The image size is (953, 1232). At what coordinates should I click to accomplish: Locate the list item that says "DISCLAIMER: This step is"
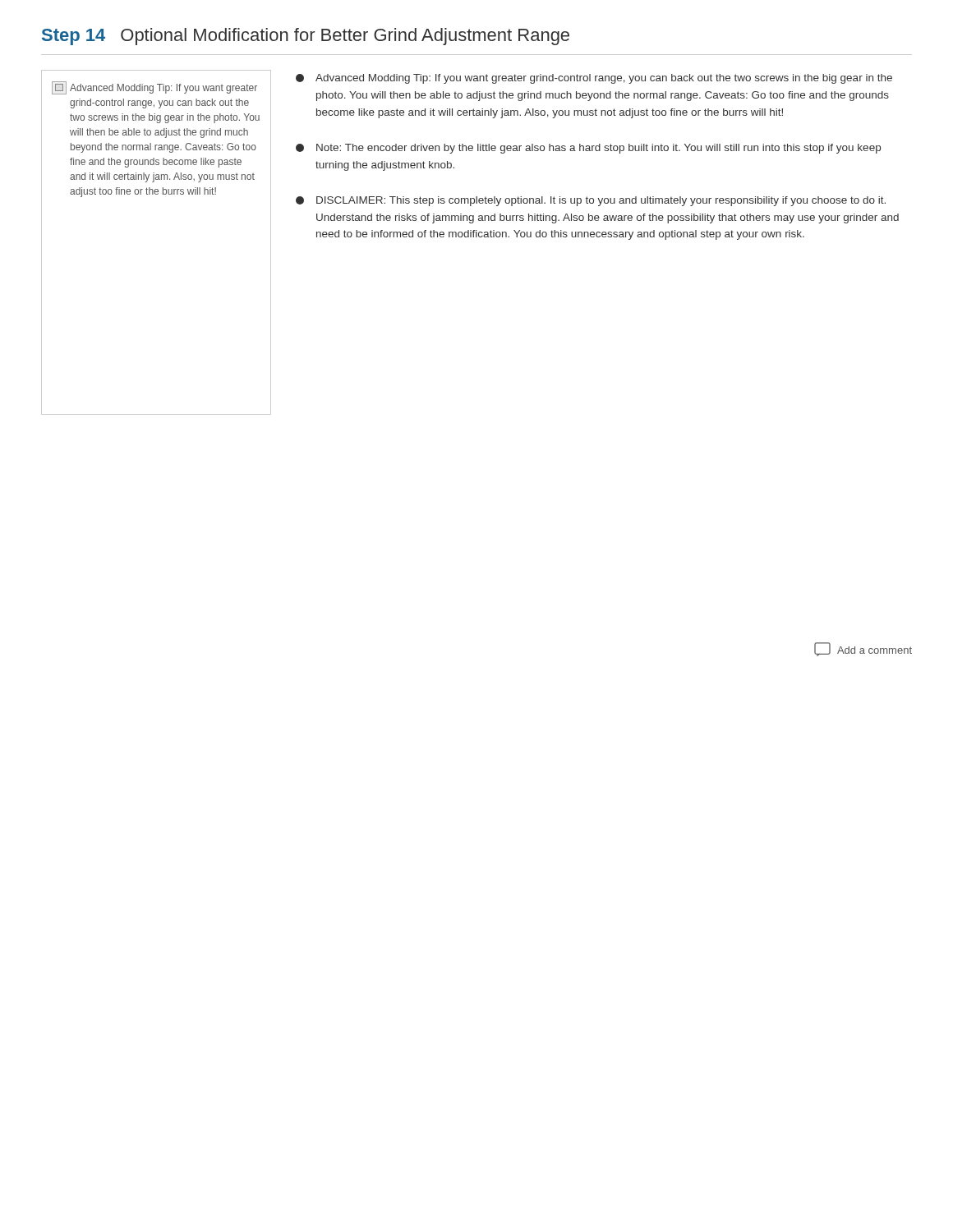coord(604,218)
